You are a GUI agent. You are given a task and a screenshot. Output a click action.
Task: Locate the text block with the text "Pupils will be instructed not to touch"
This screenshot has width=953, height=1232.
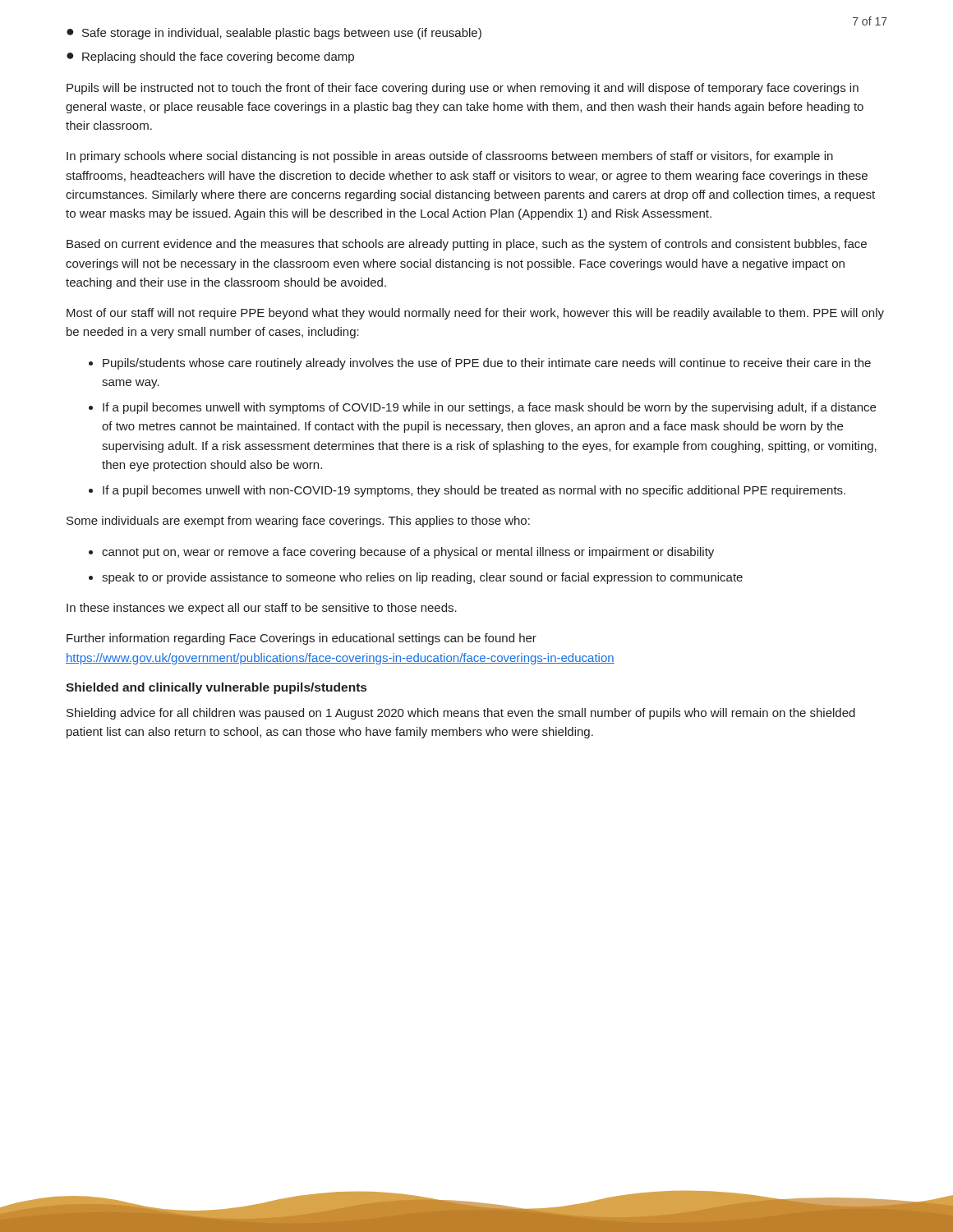(476, 106)
